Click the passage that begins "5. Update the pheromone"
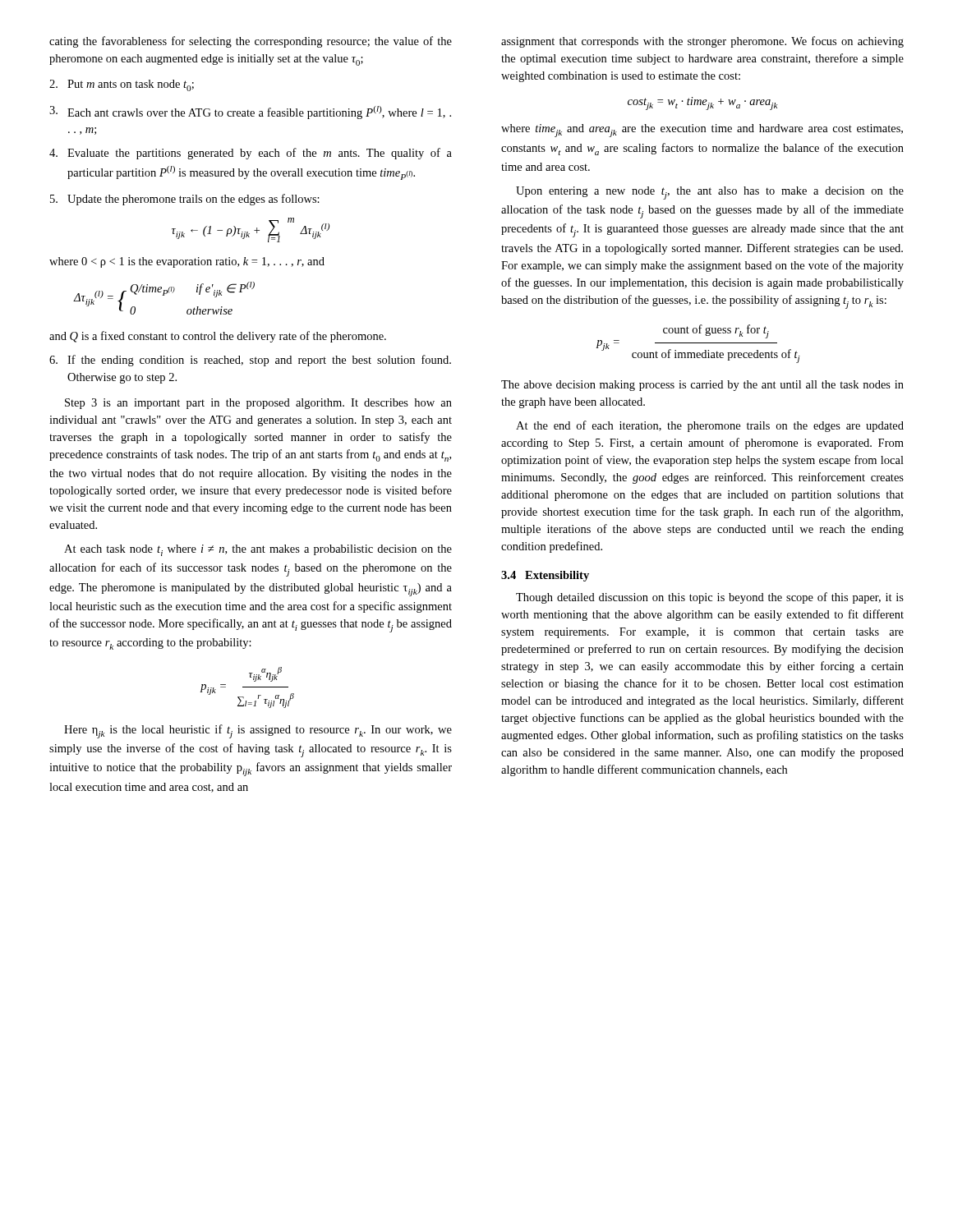Image resolution: width=953 pixels, height=1232 pixels. 251,199
